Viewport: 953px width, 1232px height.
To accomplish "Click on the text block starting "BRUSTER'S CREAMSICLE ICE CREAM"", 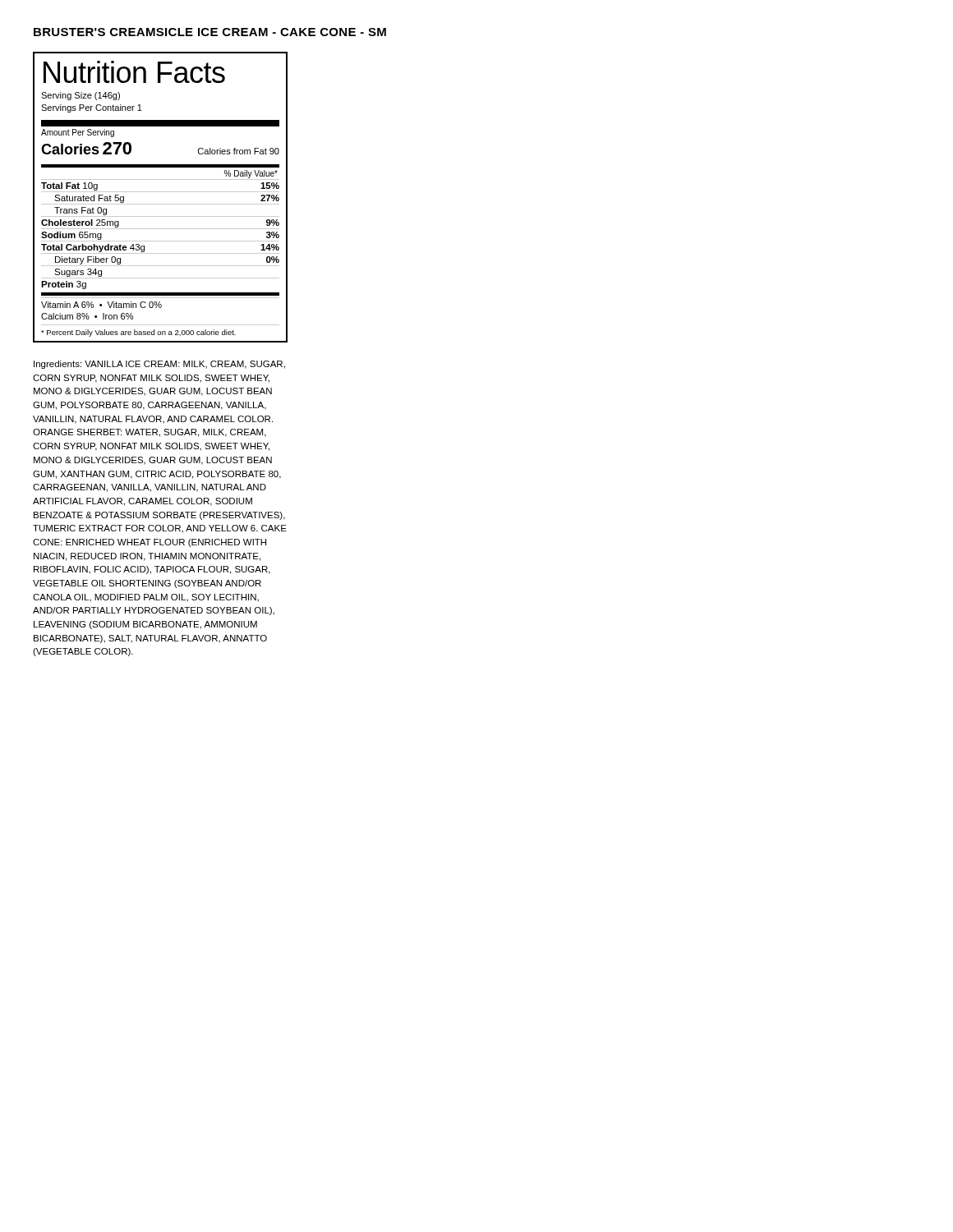I will pos(210,32).
